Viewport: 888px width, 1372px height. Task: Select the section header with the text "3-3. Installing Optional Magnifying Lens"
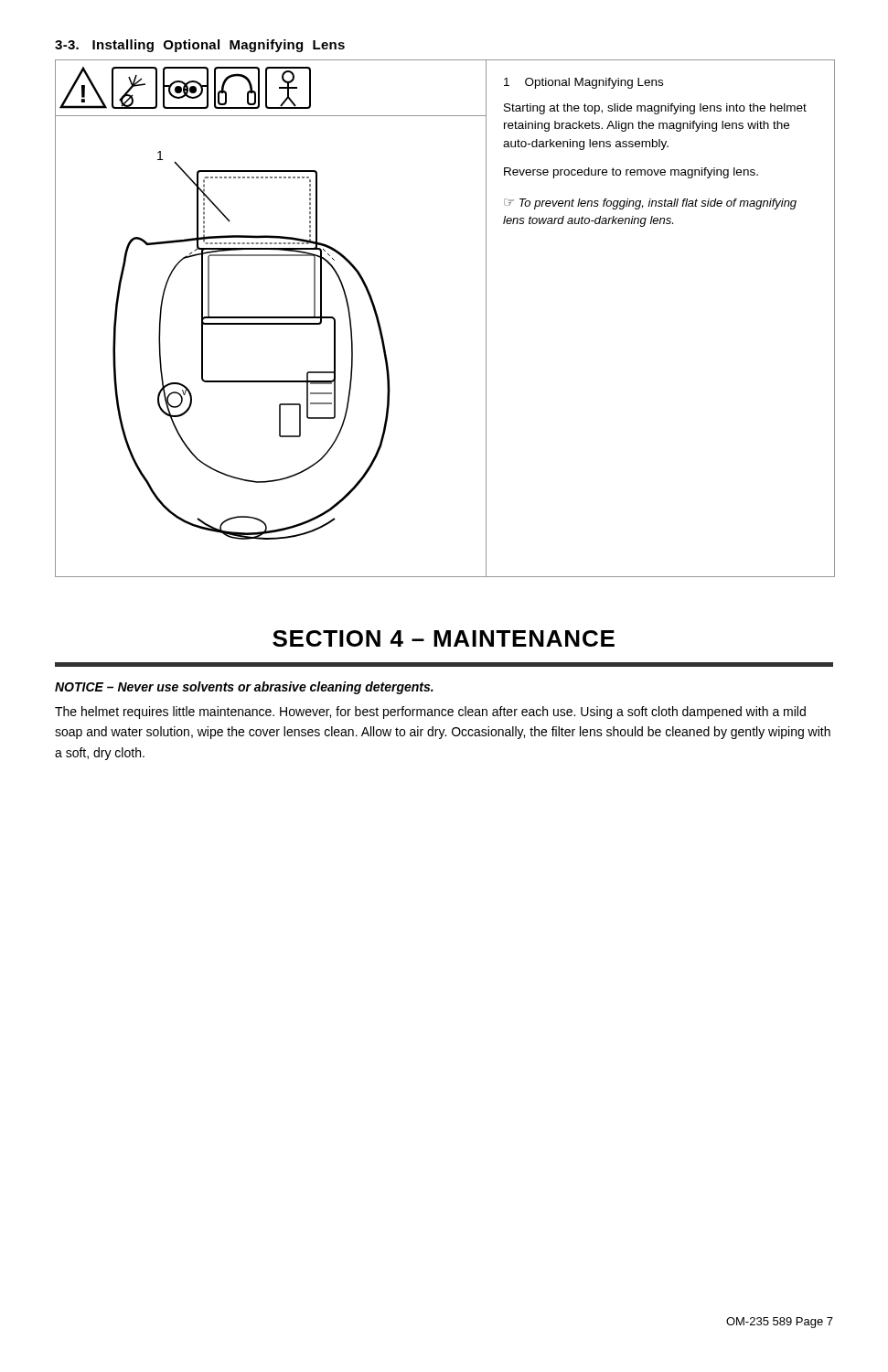click(x=200, y=44)
